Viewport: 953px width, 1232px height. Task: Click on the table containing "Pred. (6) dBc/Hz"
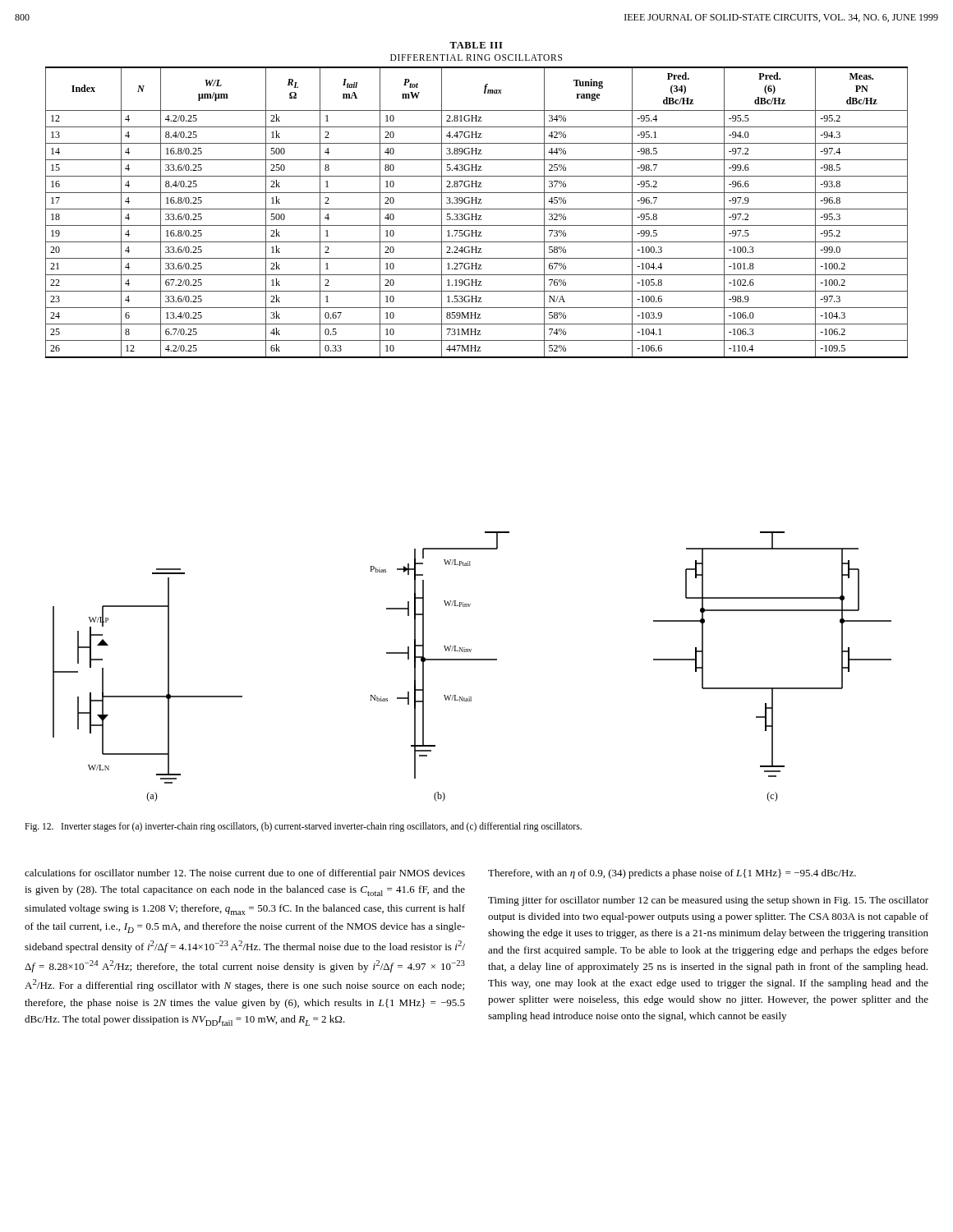pos(476,199)
